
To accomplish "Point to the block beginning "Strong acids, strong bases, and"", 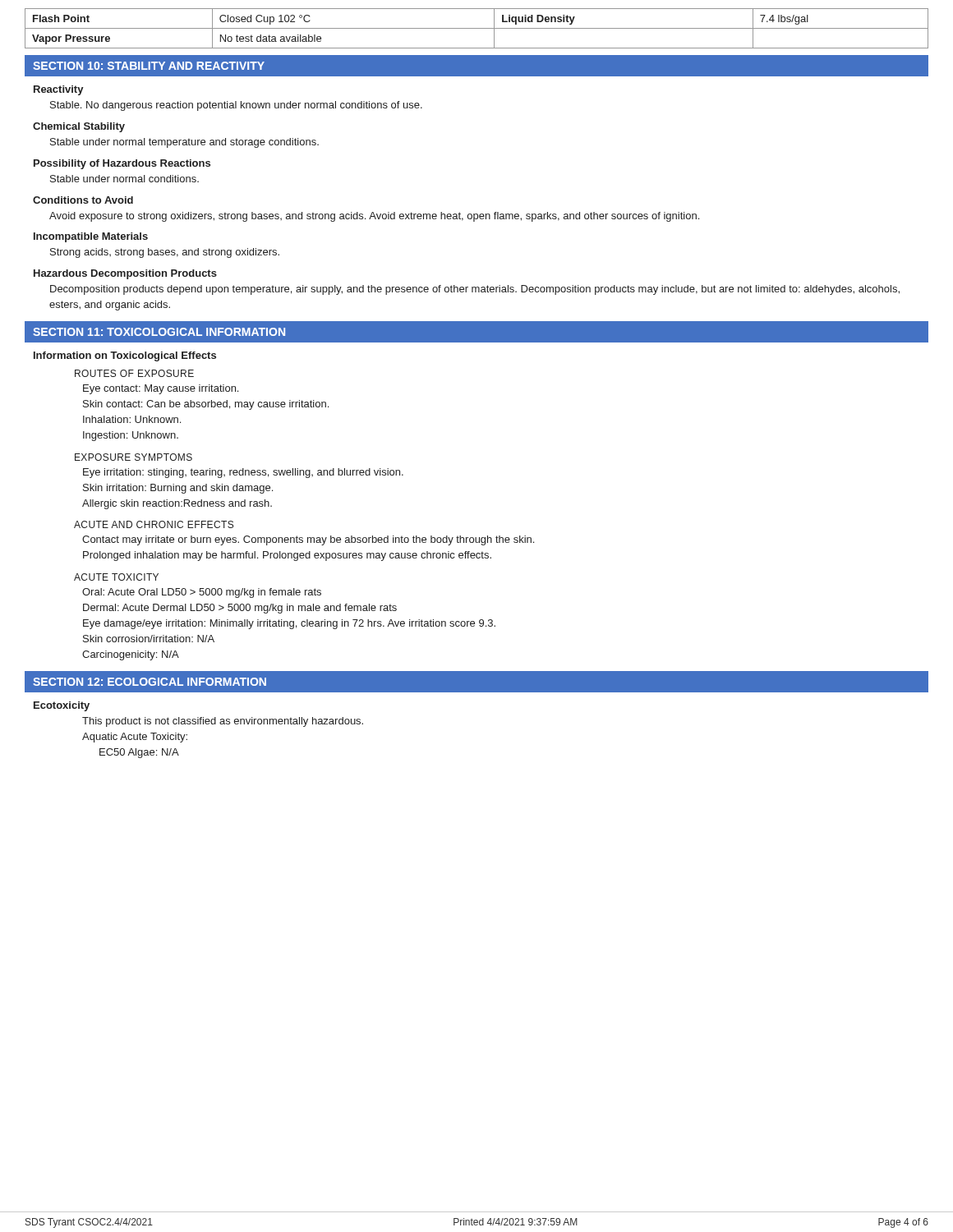I will click(x=165, y=253).
